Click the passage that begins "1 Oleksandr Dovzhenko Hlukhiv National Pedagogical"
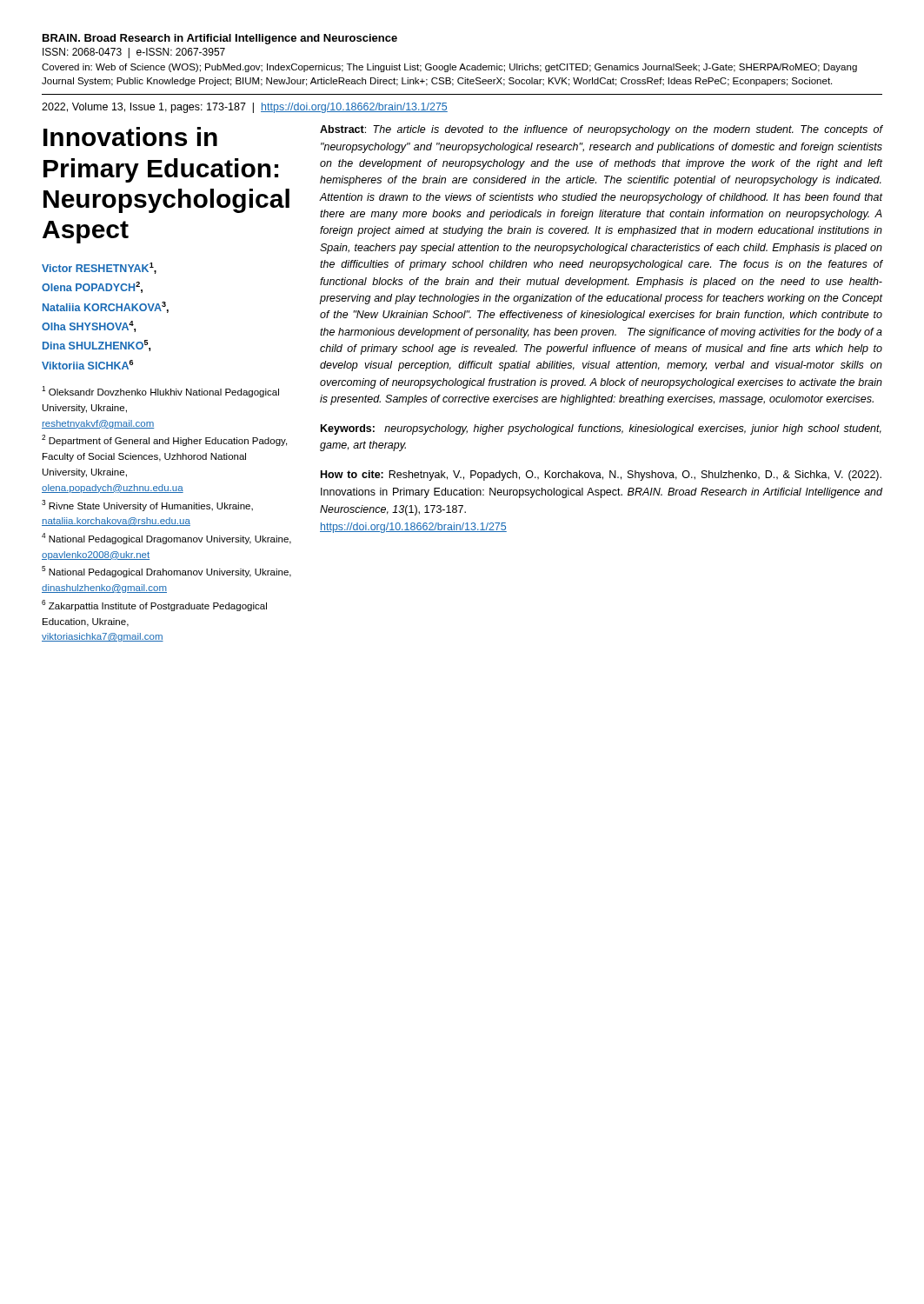 (x=167, y=515)
